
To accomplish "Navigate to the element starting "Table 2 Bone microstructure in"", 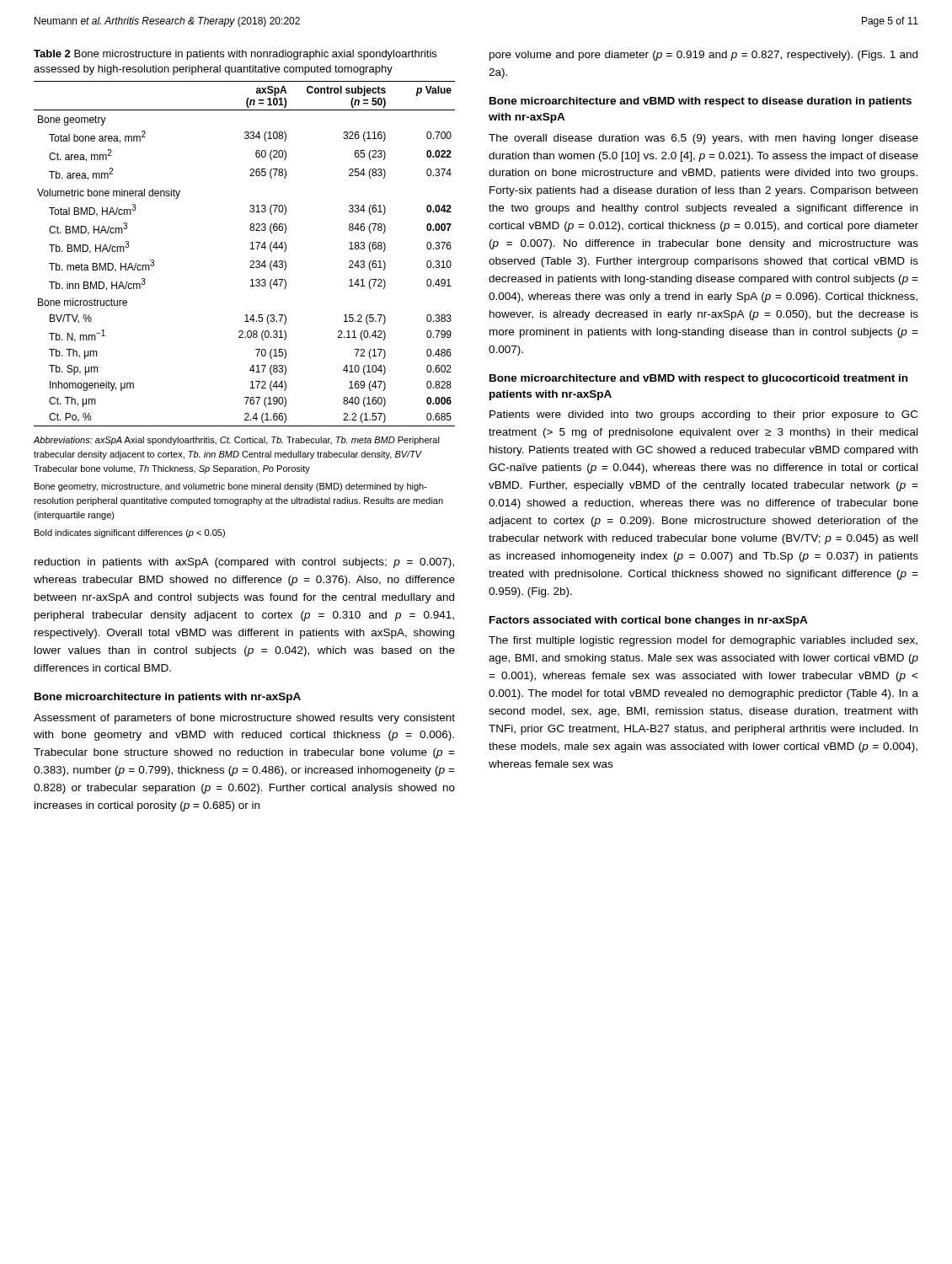I will (x=235, y=61).
